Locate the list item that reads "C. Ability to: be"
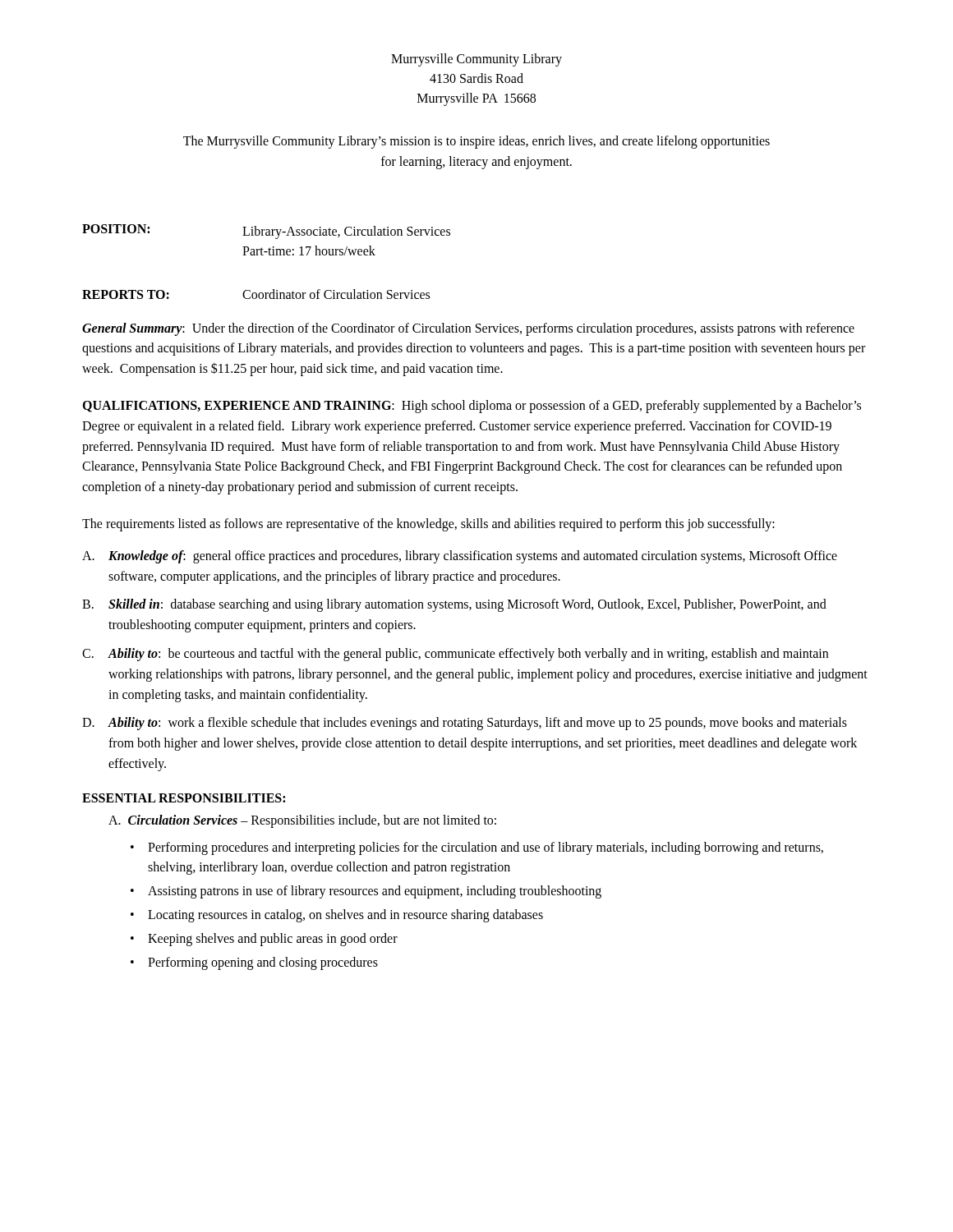Viewport: 953px width, 1232px height. [476, 674]
